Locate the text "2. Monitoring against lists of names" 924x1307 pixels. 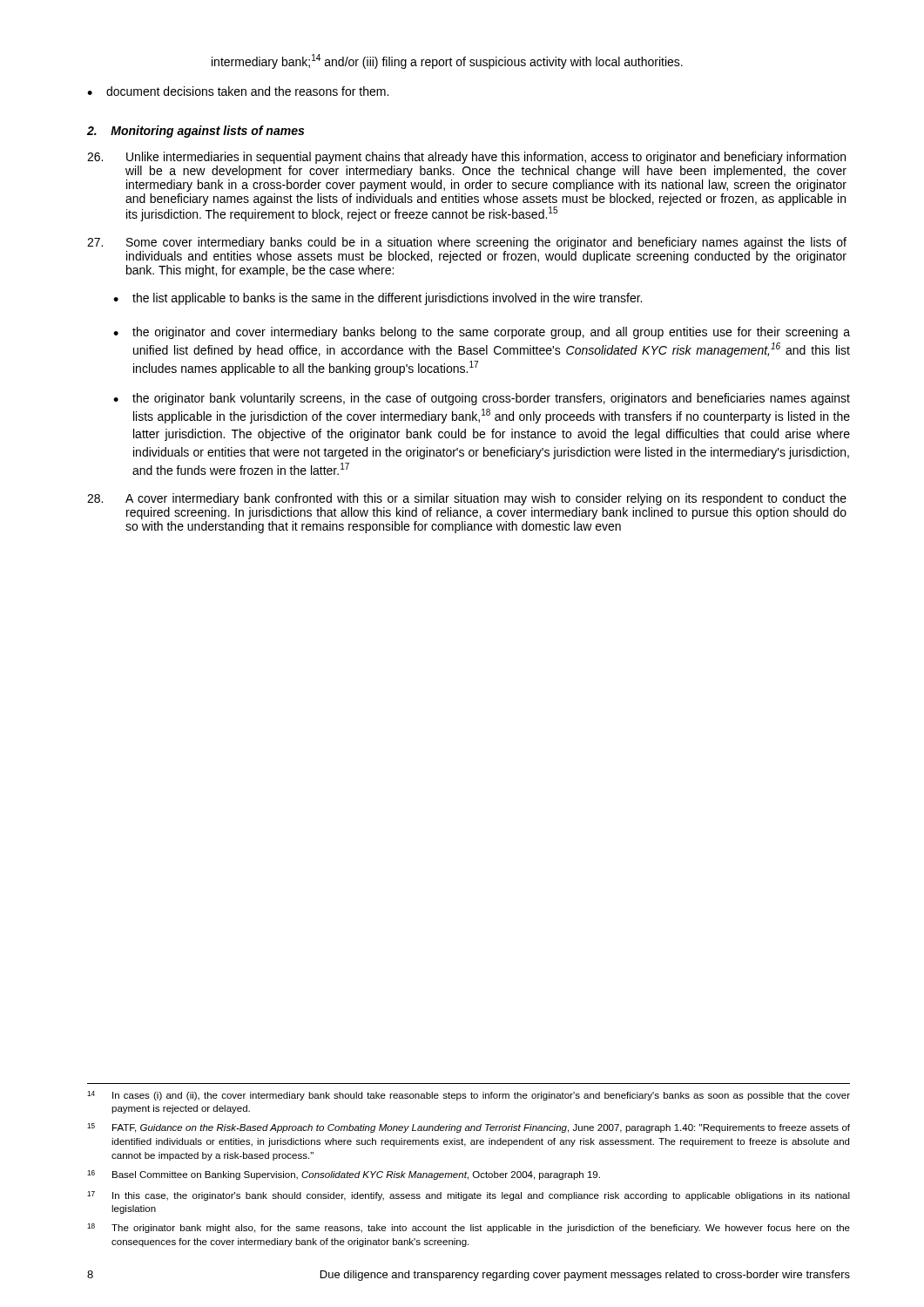[196, 131]
